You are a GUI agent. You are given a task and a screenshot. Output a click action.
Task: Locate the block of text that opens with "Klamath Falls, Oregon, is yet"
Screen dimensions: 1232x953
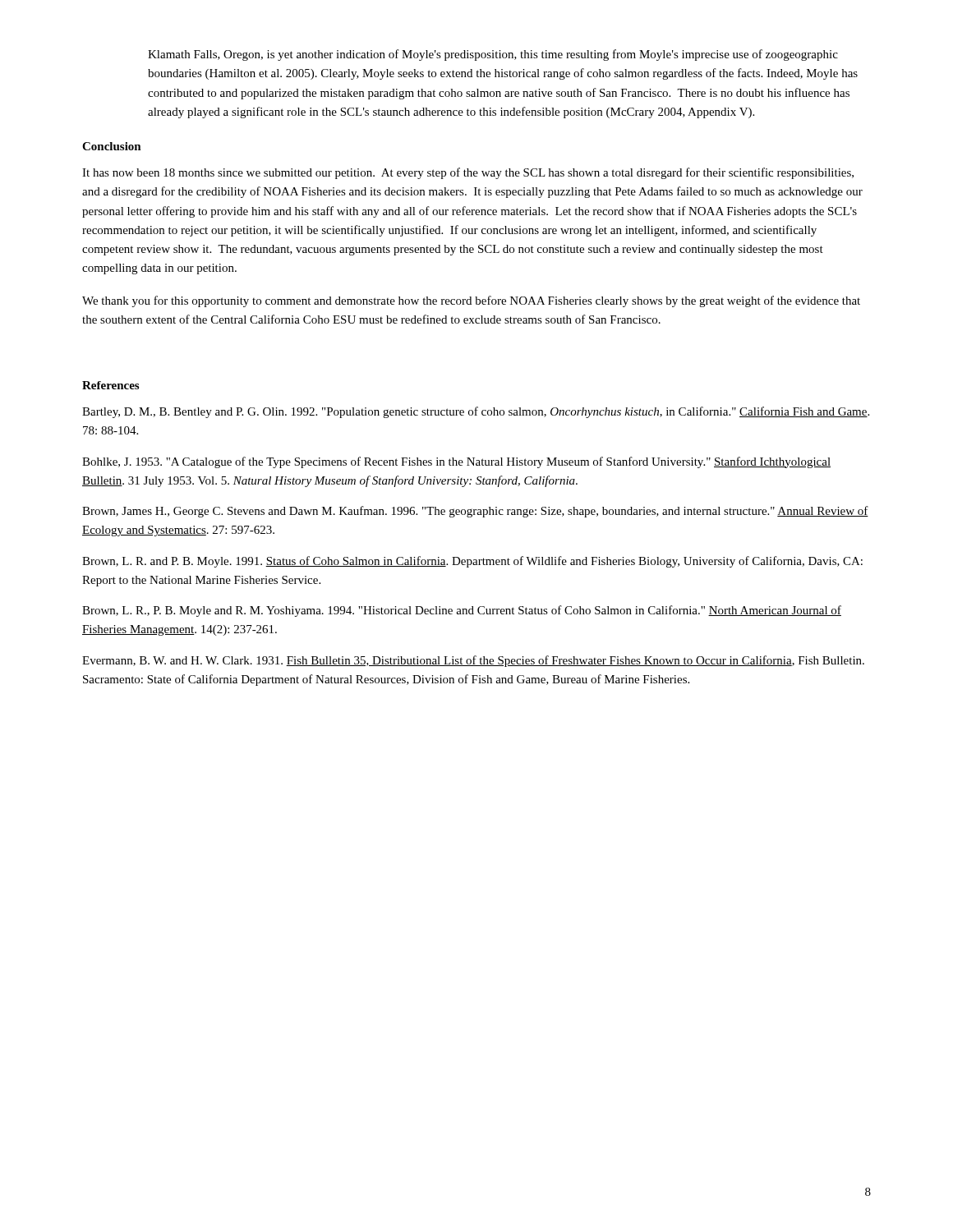pyautogui.click(x=503, y=83)
